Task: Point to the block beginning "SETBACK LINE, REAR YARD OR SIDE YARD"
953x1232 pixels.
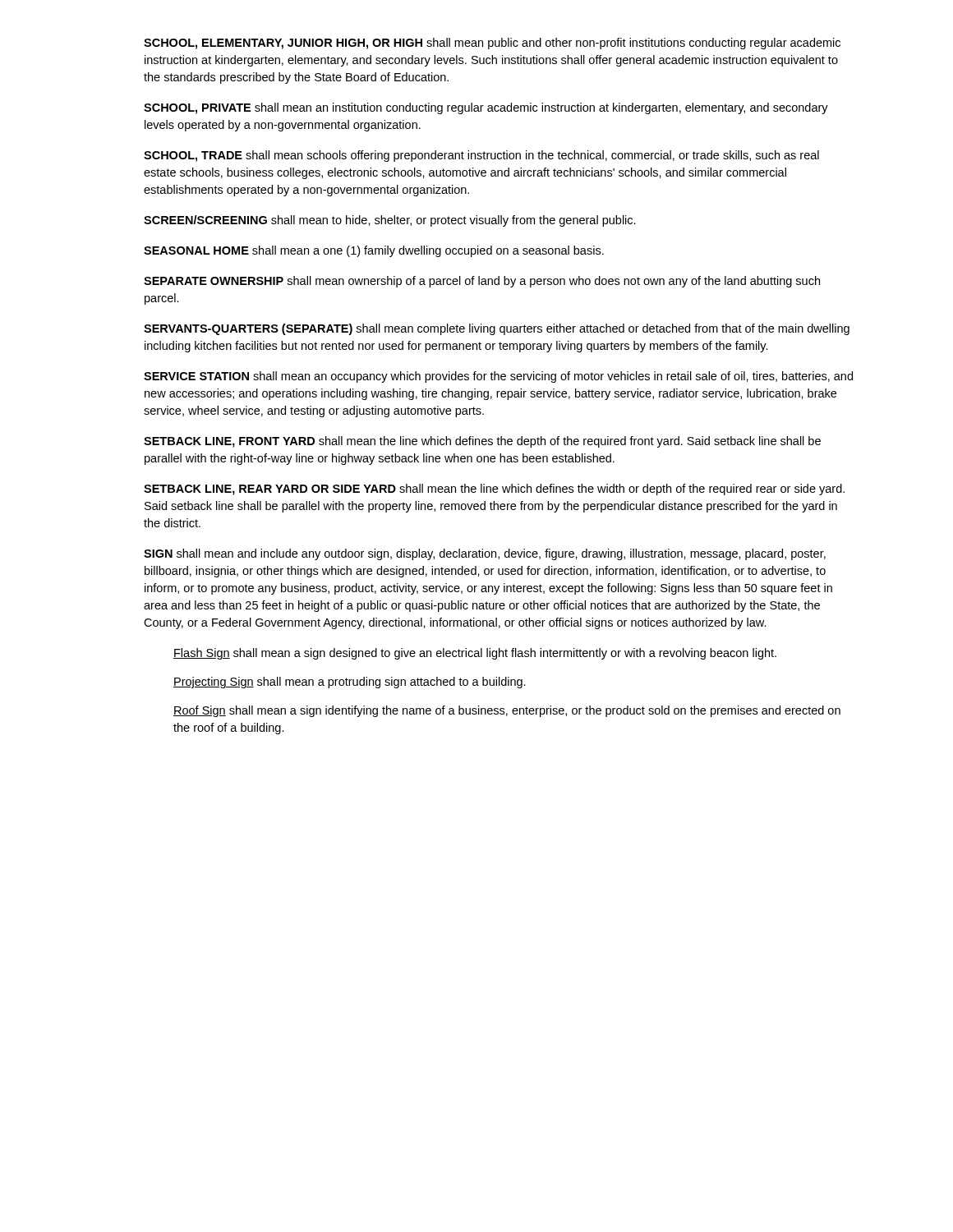Action: [499, 507]
